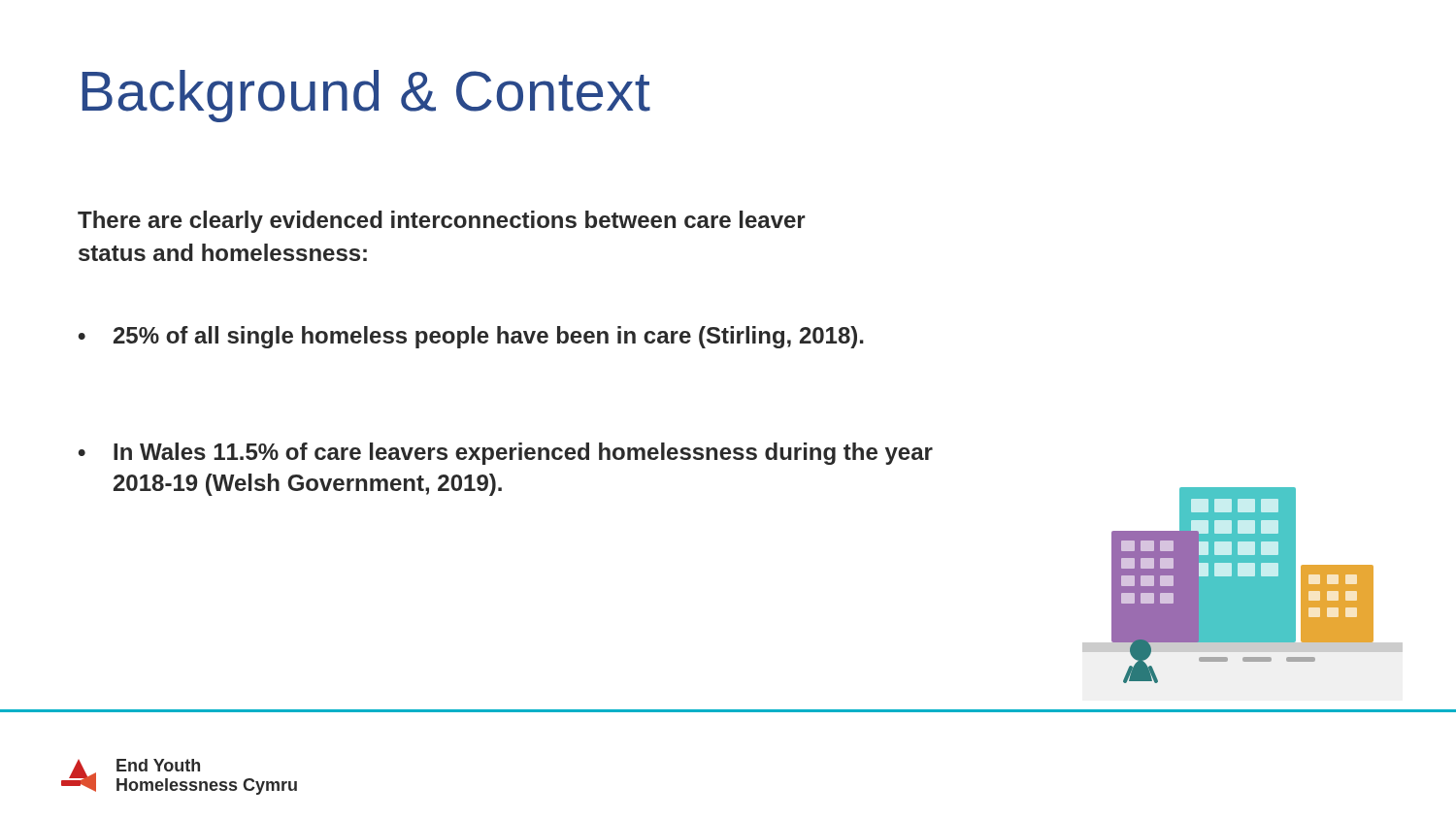This screenshot has width=1456, height=819.
Task: Where is the passage that starts "•In Wales 11.5% of care"?
Action: click(x=505, y=467)
